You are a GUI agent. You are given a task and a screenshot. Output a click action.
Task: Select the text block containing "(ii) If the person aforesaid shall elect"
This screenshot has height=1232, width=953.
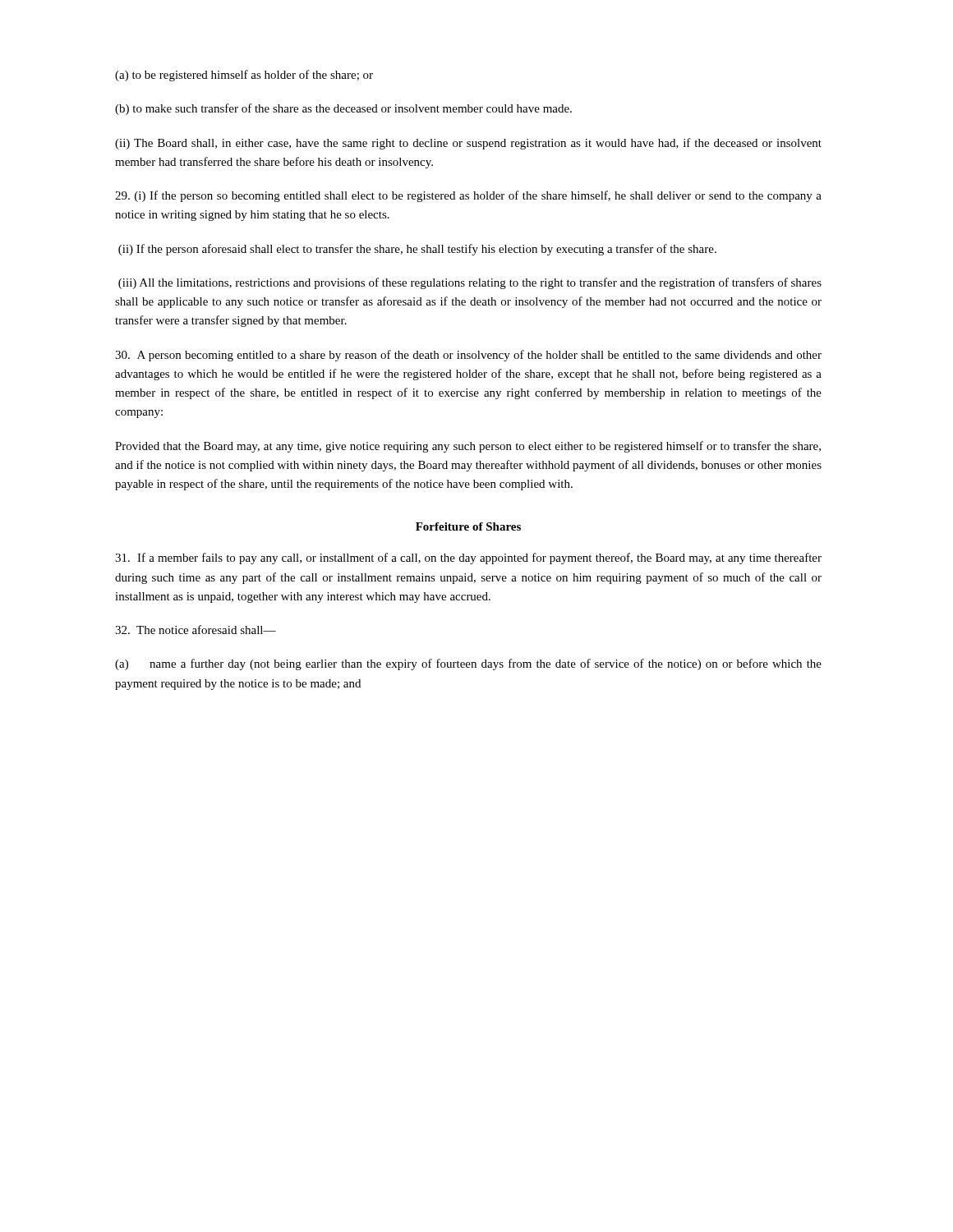pyautogui.click(x=416, y=248)
